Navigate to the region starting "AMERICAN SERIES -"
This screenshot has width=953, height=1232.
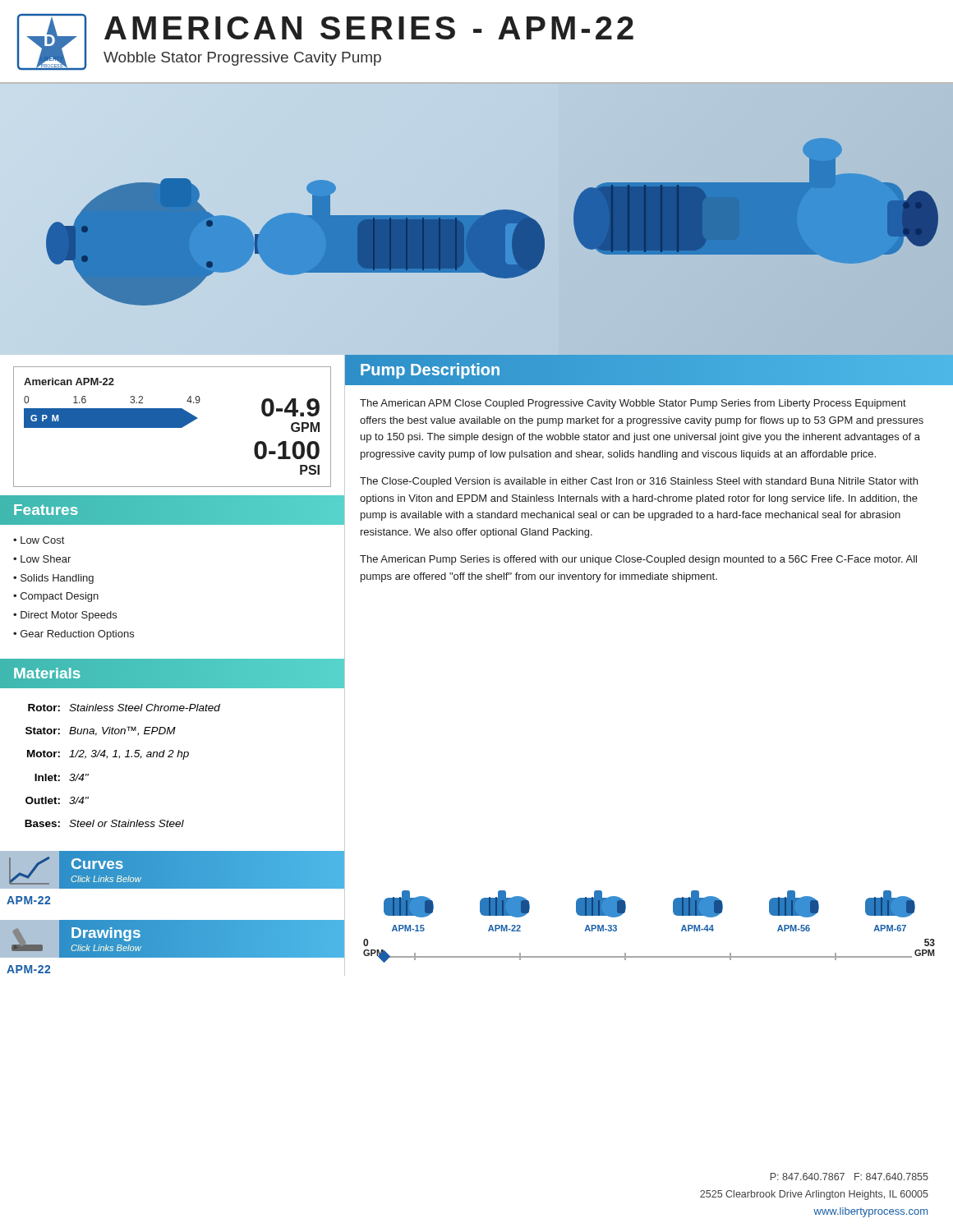[371, 28]
